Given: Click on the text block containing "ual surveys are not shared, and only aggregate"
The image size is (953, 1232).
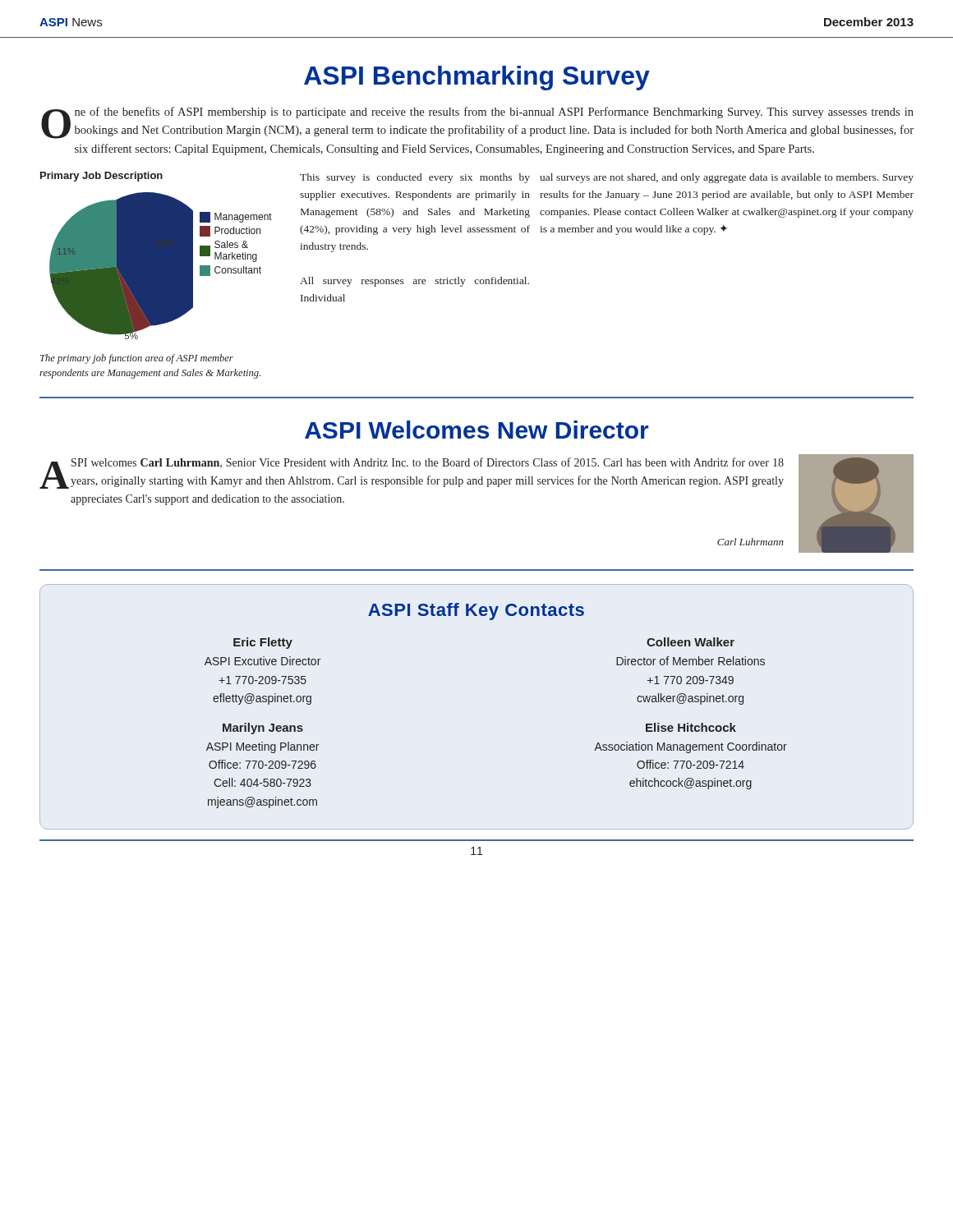Looking at the screenshot, I should [727, 203].
